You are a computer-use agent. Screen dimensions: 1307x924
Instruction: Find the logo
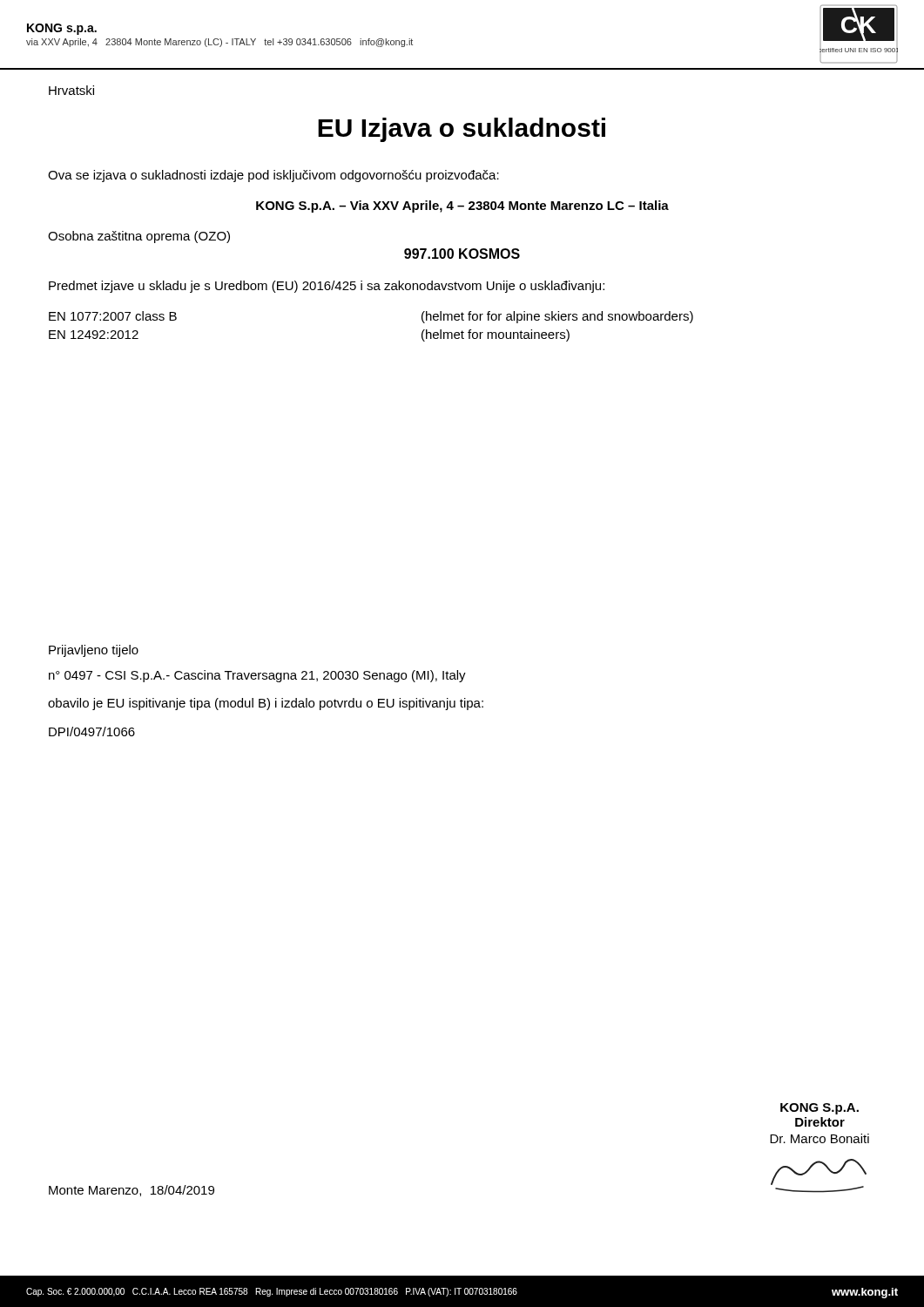[x=859, y=34]
